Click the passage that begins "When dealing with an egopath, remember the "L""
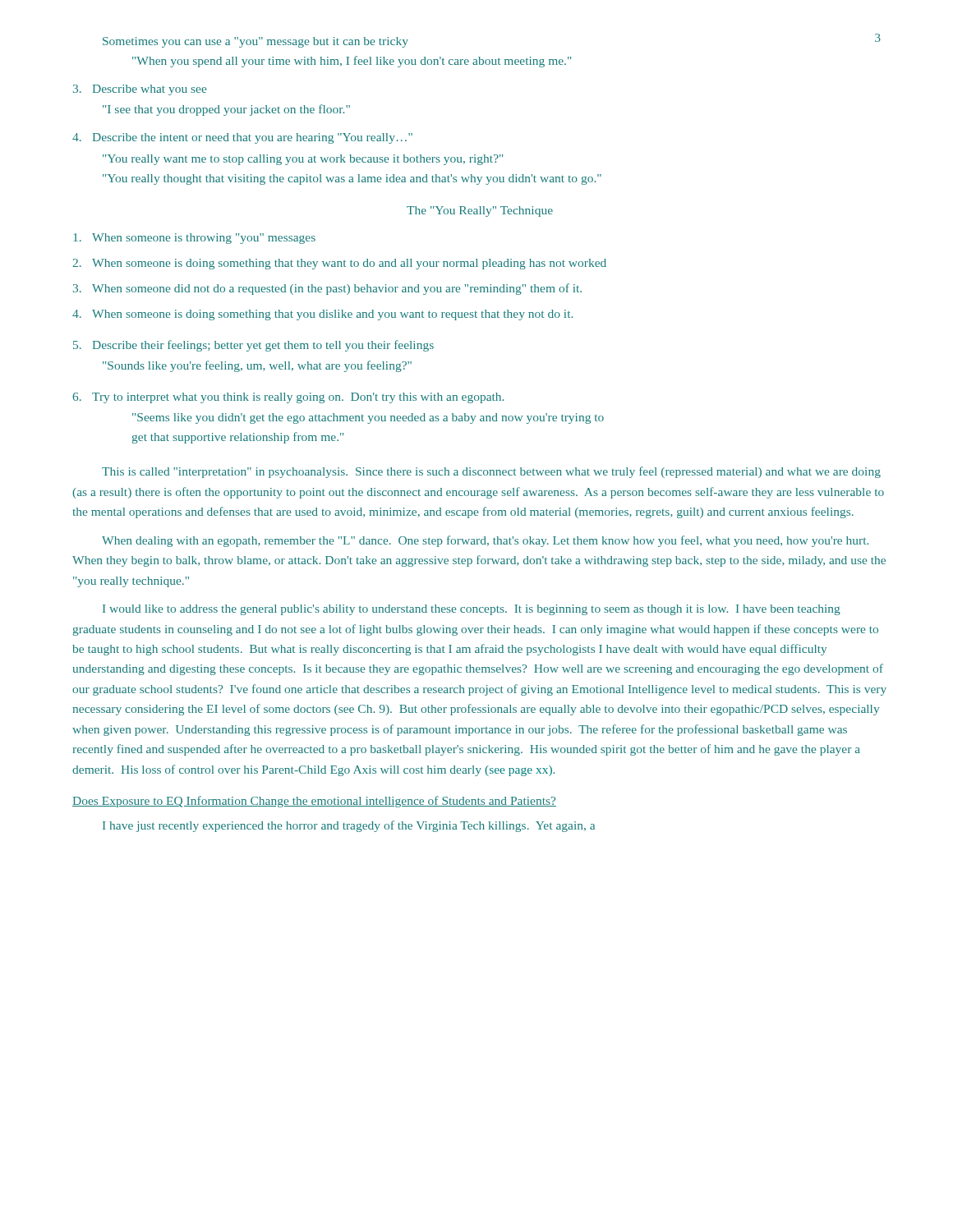 479,560
